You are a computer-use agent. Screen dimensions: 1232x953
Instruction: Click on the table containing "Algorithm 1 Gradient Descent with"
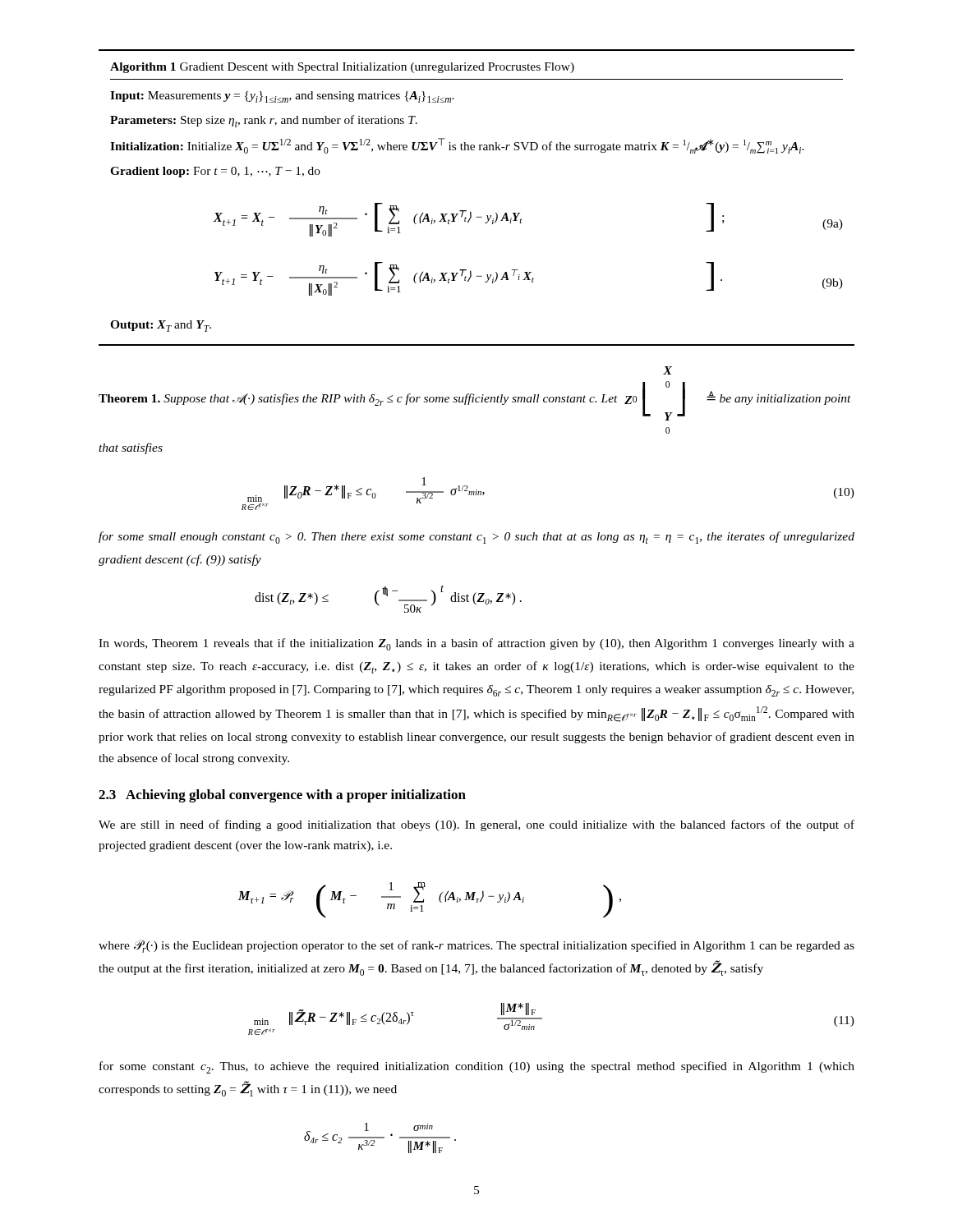tap(476, 198)
